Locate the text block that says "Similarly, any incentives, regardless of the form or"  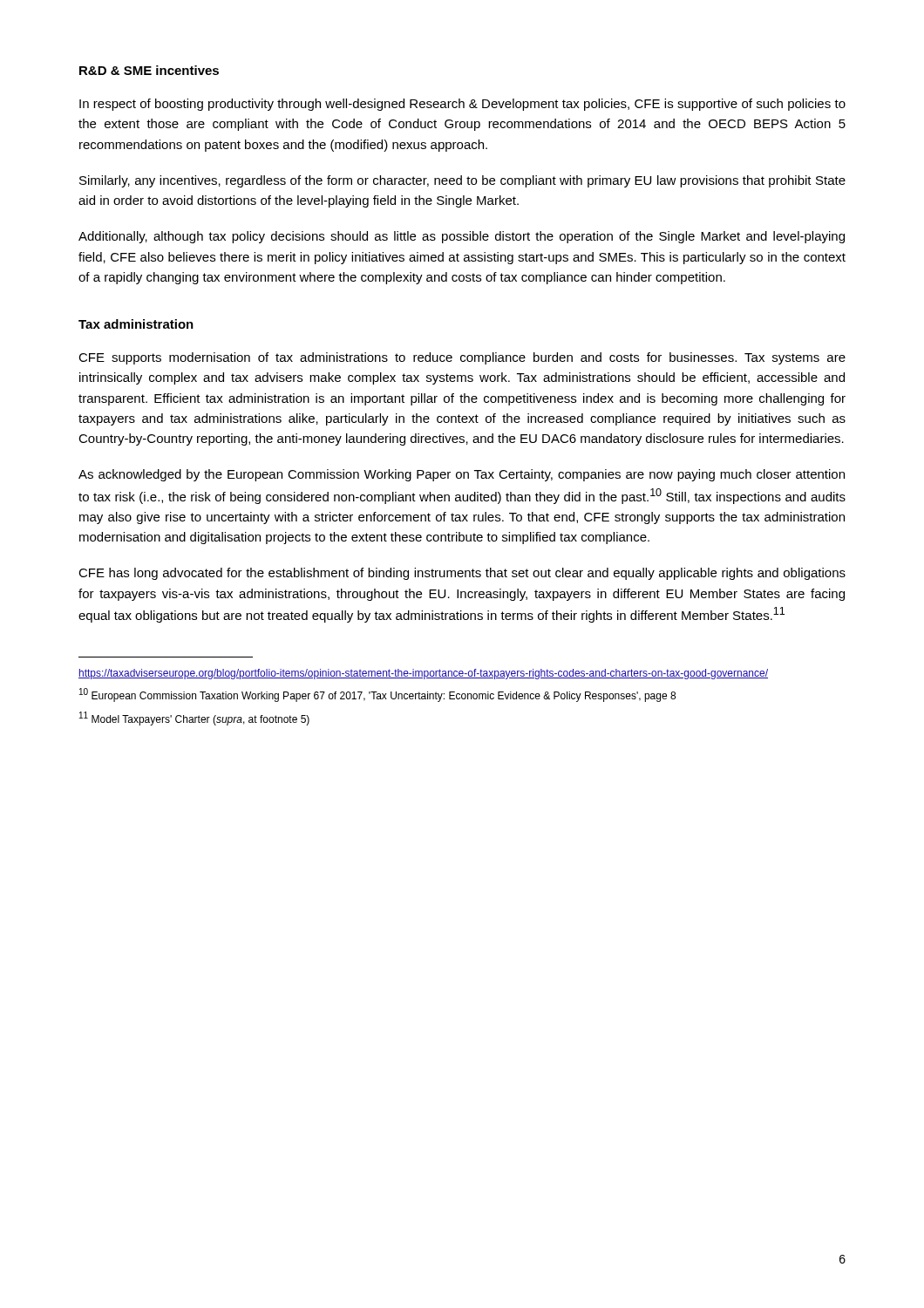point(462,190)
